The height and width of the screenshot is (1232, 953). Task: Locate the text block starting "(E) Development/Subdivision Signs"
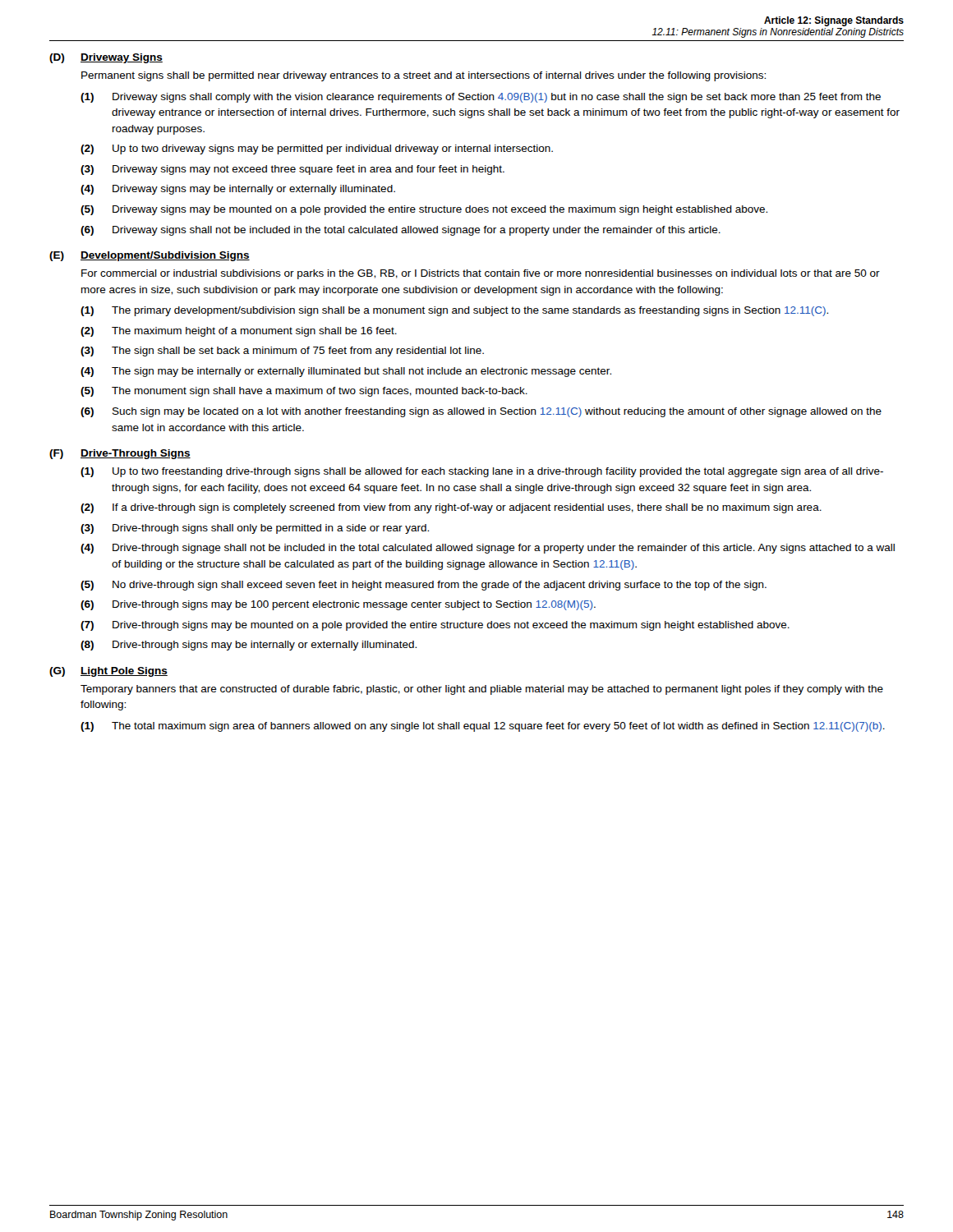click(x=149, y=255)
